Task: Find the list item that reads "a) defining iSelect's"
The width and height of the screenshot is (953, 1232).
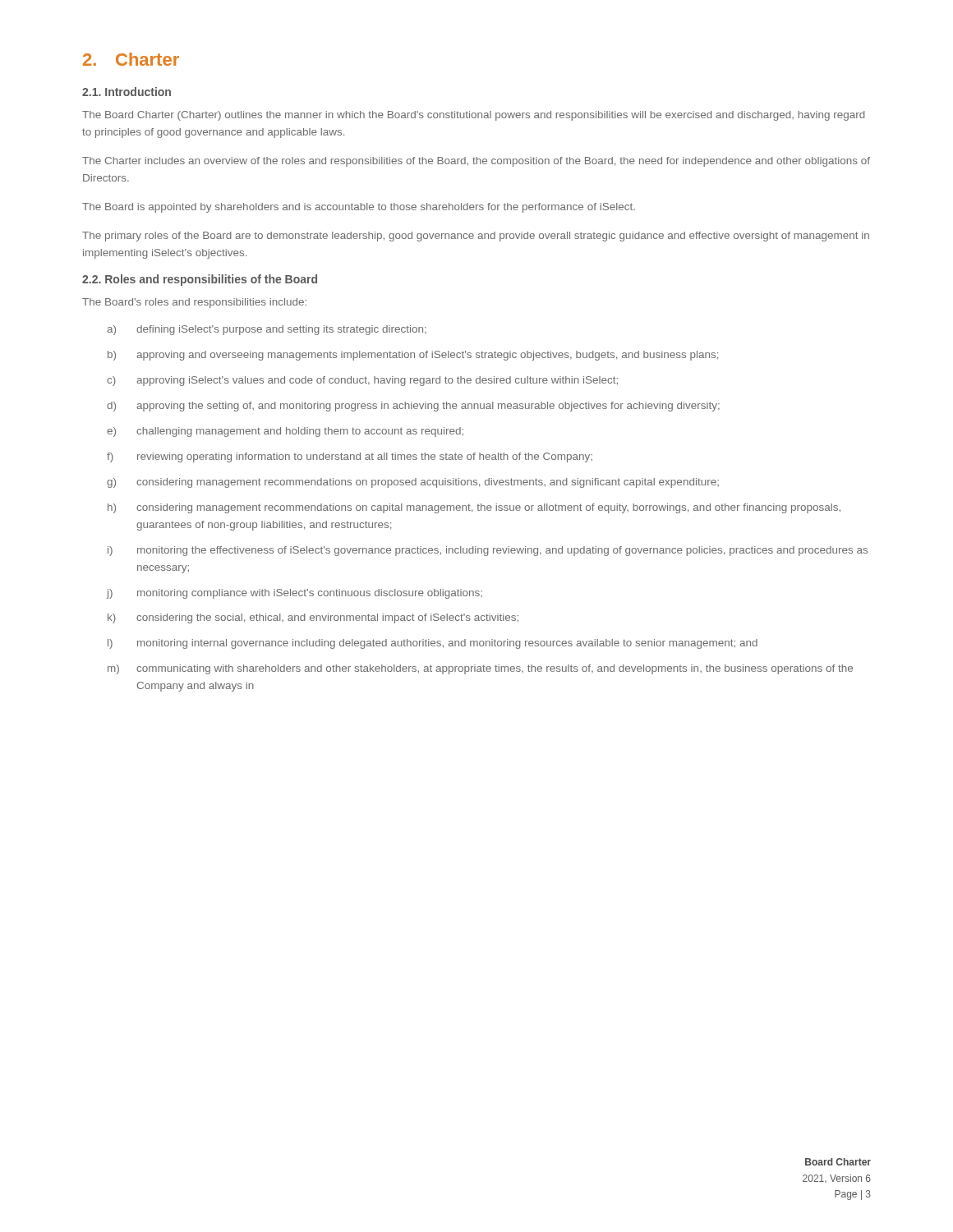Action: click(267, 330)
